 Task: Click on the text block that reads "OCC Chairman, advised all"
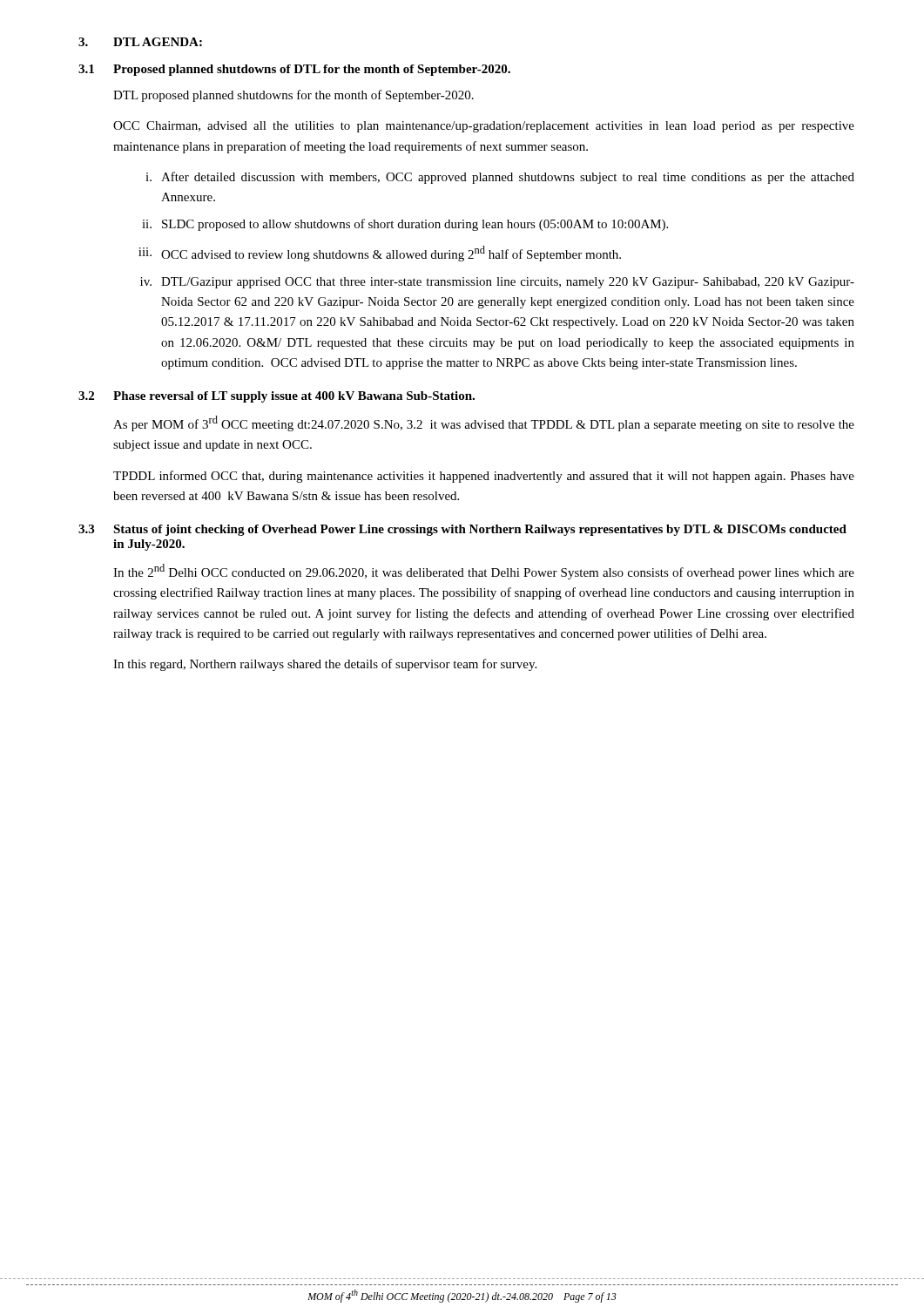coord(484,136)
